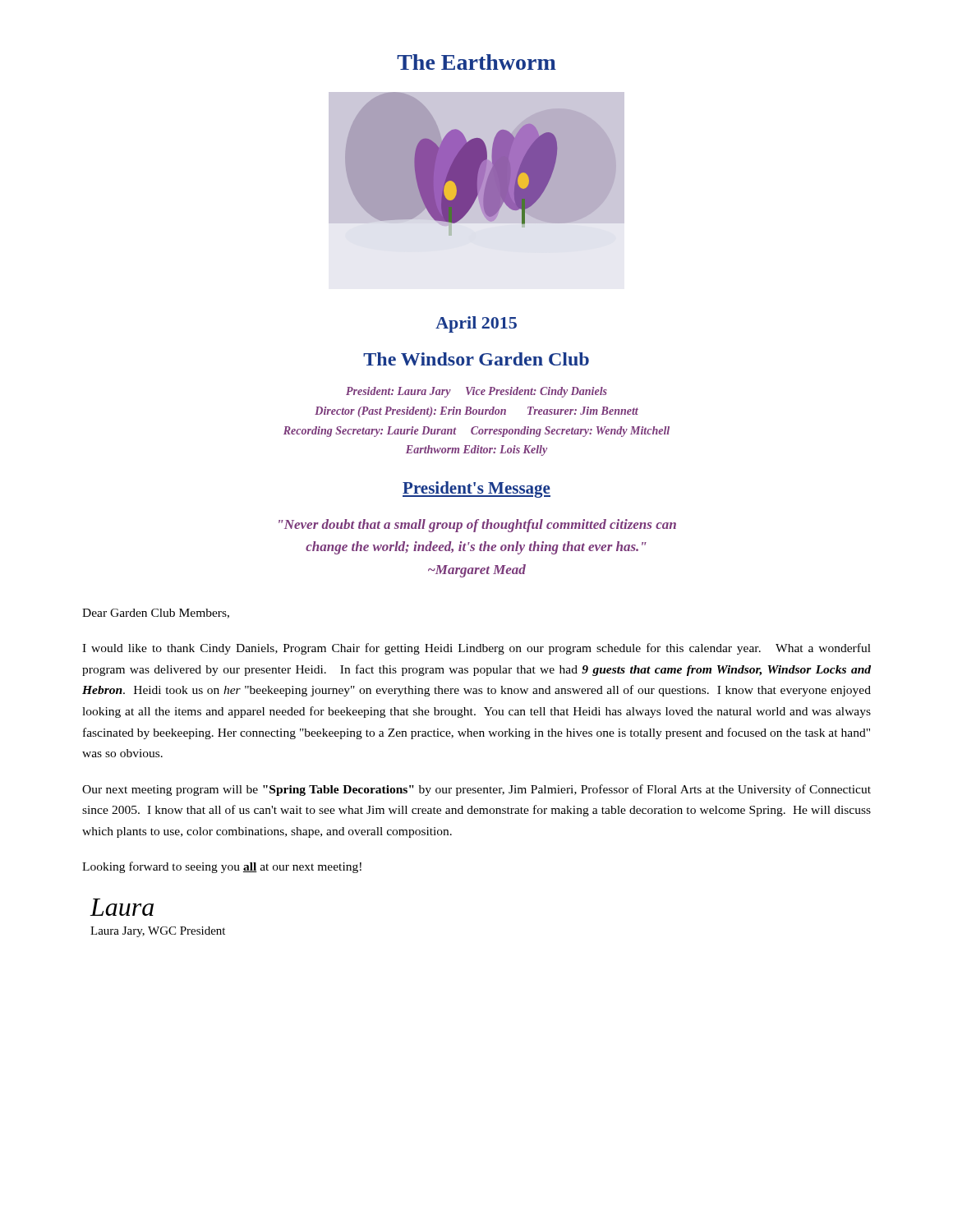953x1232 pixels.
Task: Select the section header that reads "April 2015"
Action: point(476,322)
